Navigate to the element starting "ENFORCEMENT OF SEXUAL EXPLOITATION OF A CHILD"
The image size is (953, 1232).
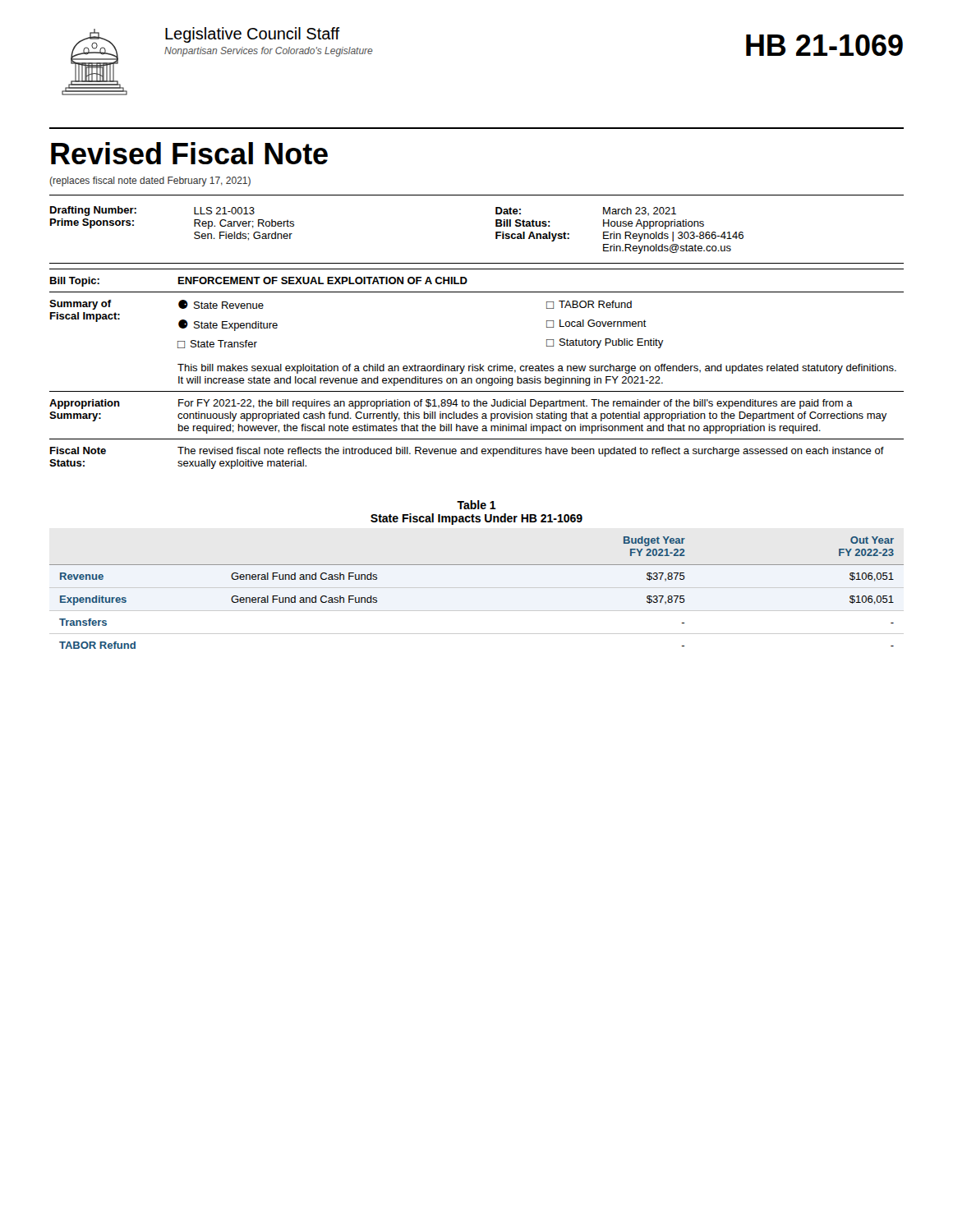[322, 281]
